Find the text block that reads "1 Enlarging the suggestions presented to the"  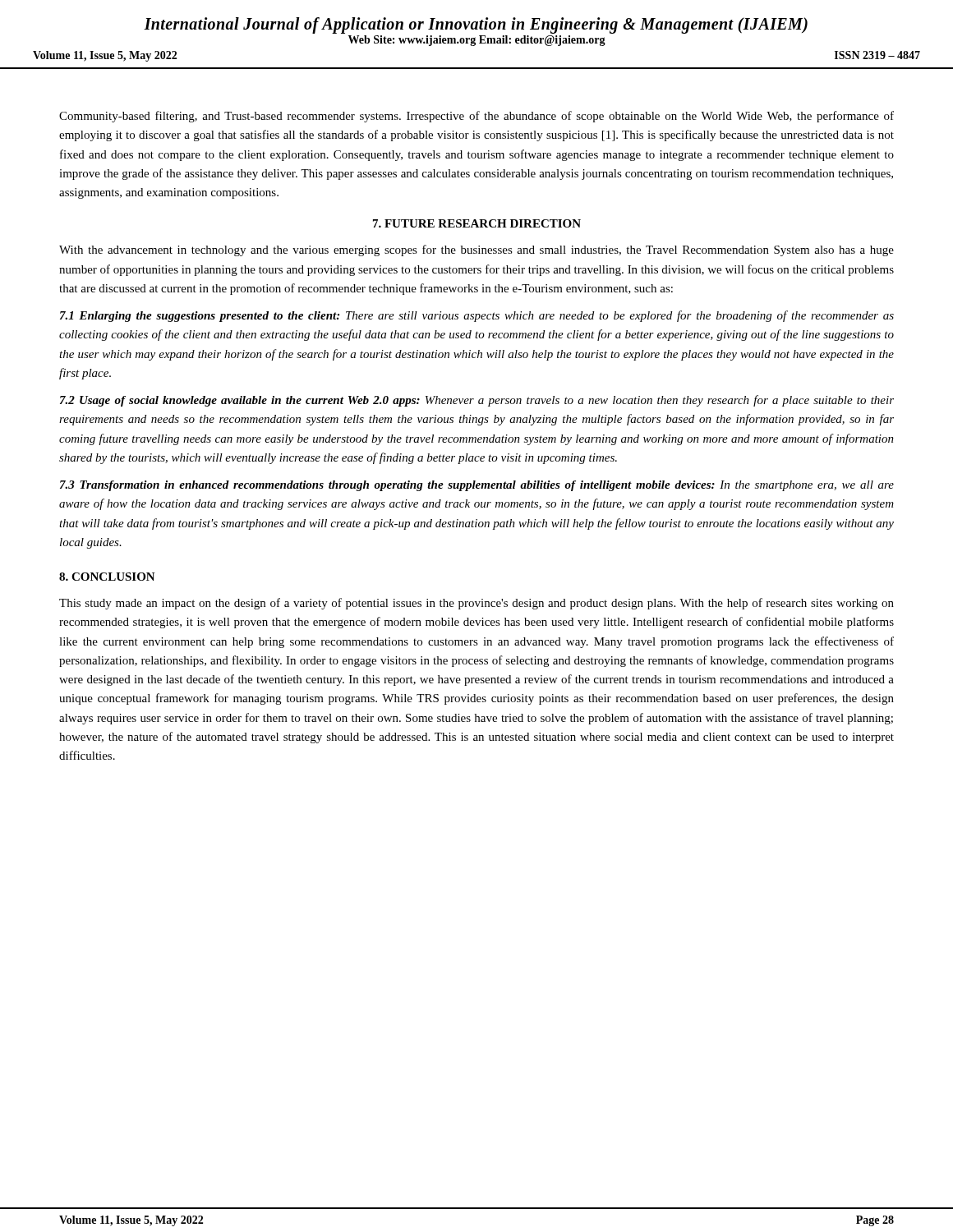(x=476, y=344)
